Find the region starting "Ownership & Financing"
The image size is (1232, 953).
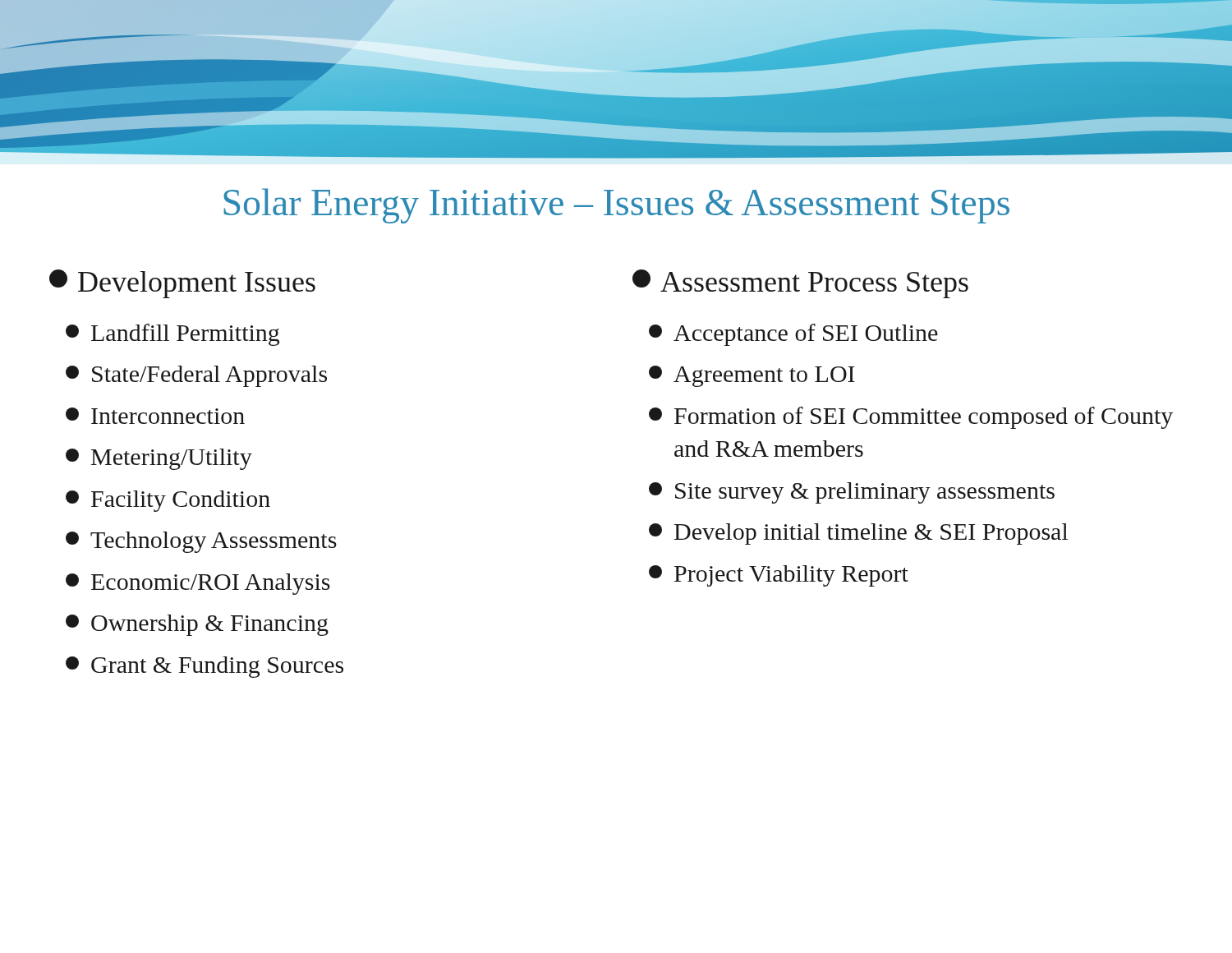coord(197,623)
